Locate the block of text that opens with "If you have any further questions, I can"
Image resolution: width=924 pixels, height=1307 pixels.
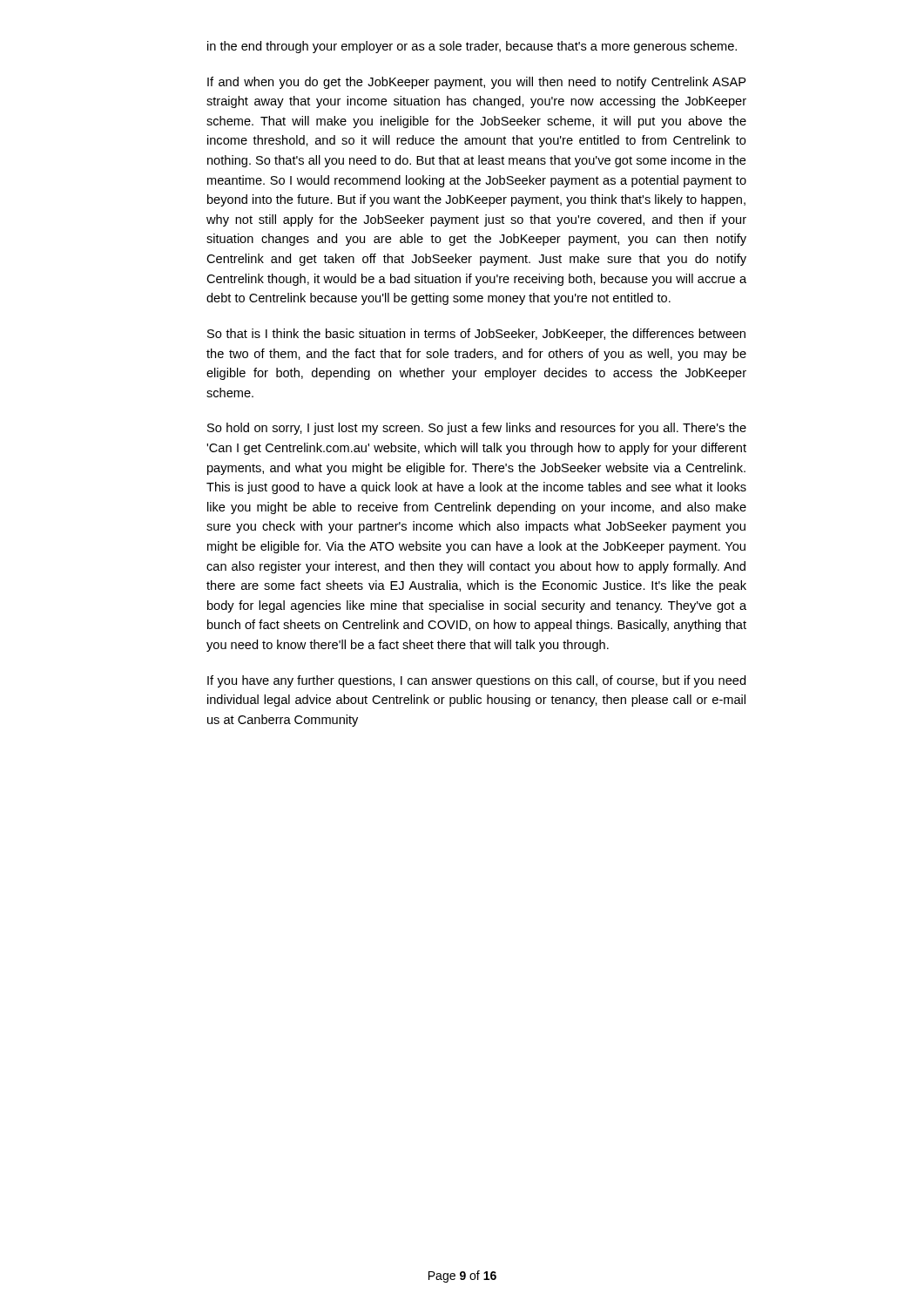(476, 700)
